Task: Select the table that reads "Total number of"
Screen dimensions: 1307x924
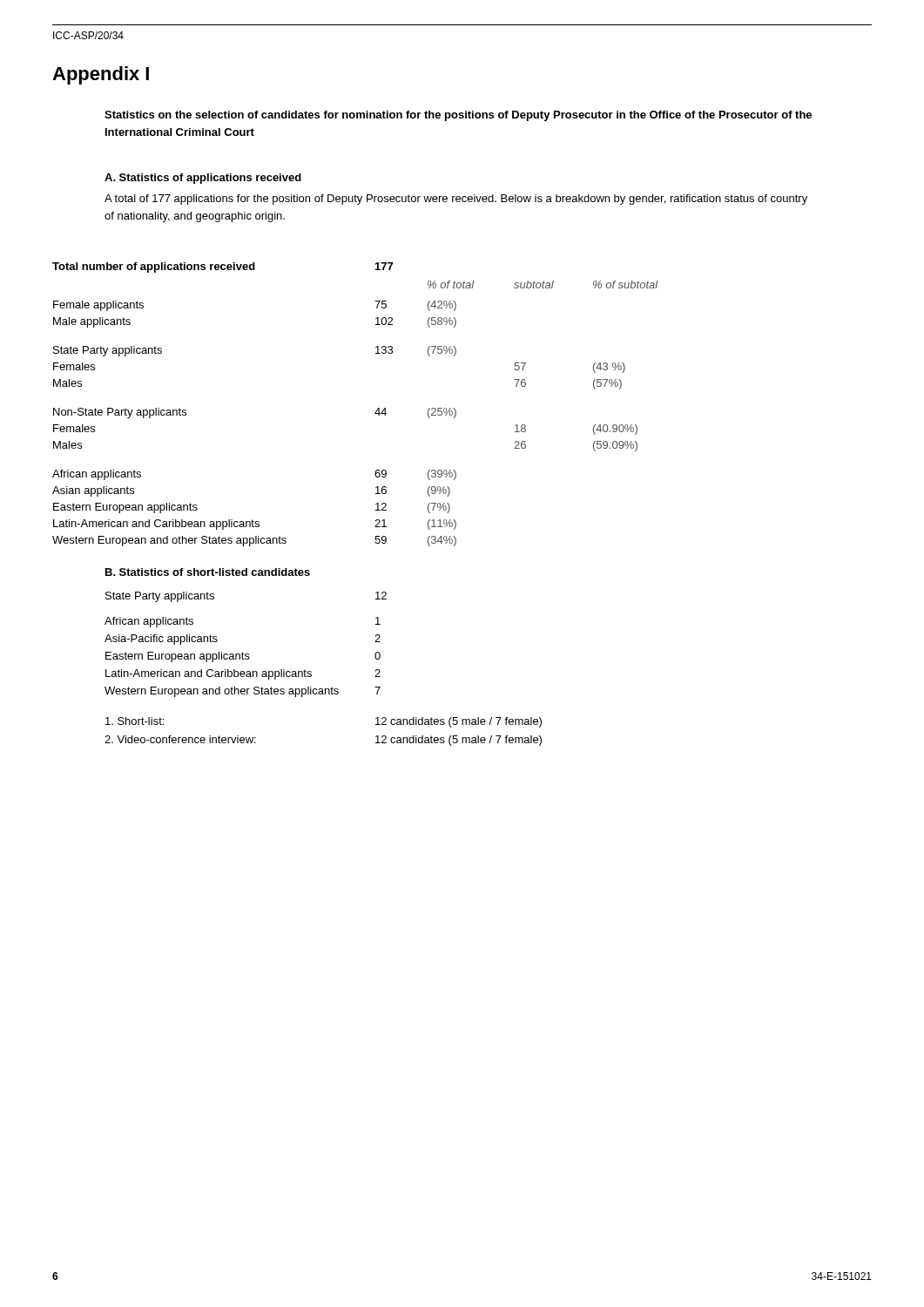Action: pos(462,505)
